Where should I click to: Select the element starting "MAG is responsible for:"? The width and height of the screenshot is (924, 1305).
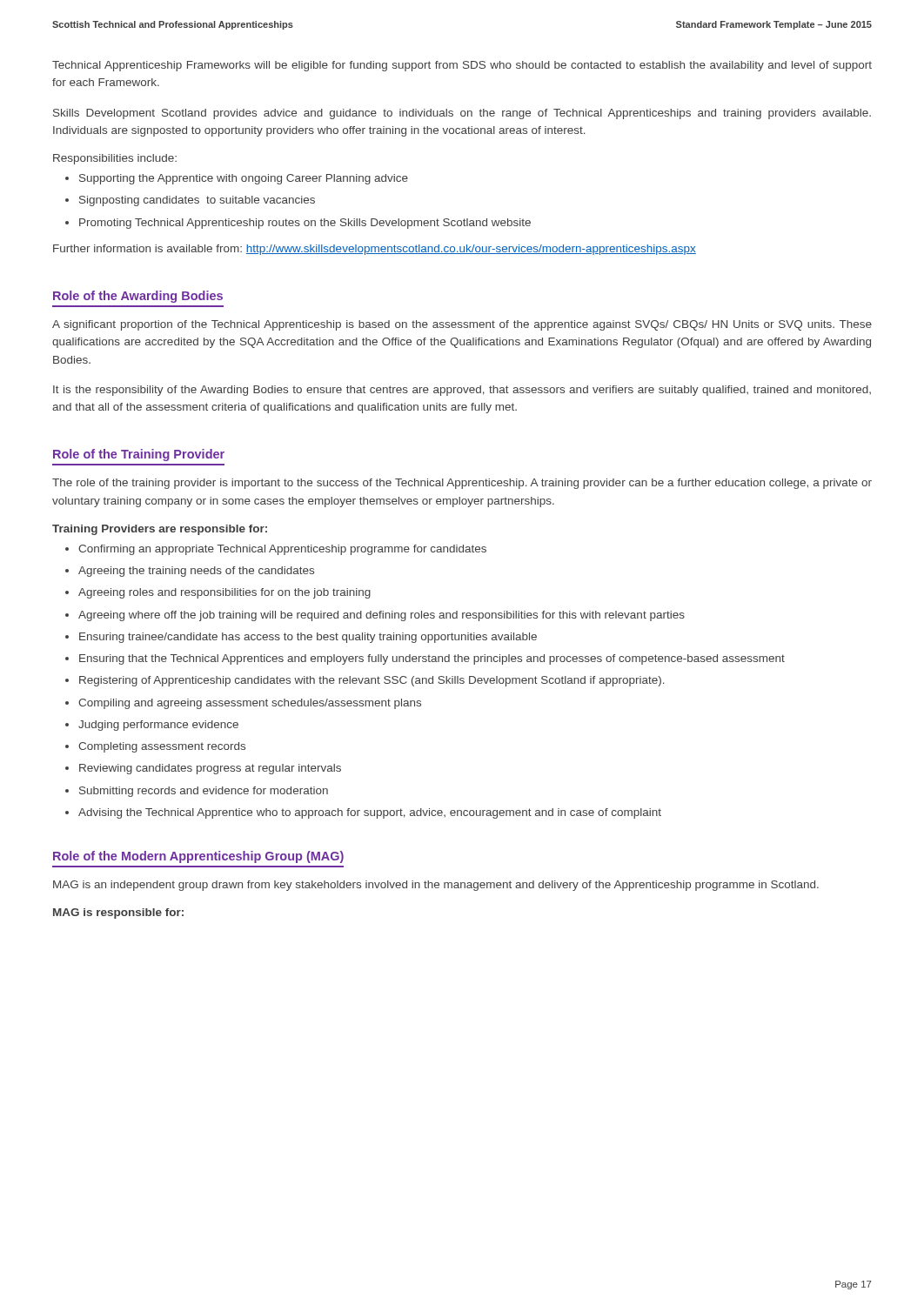[x=118, y=912]
